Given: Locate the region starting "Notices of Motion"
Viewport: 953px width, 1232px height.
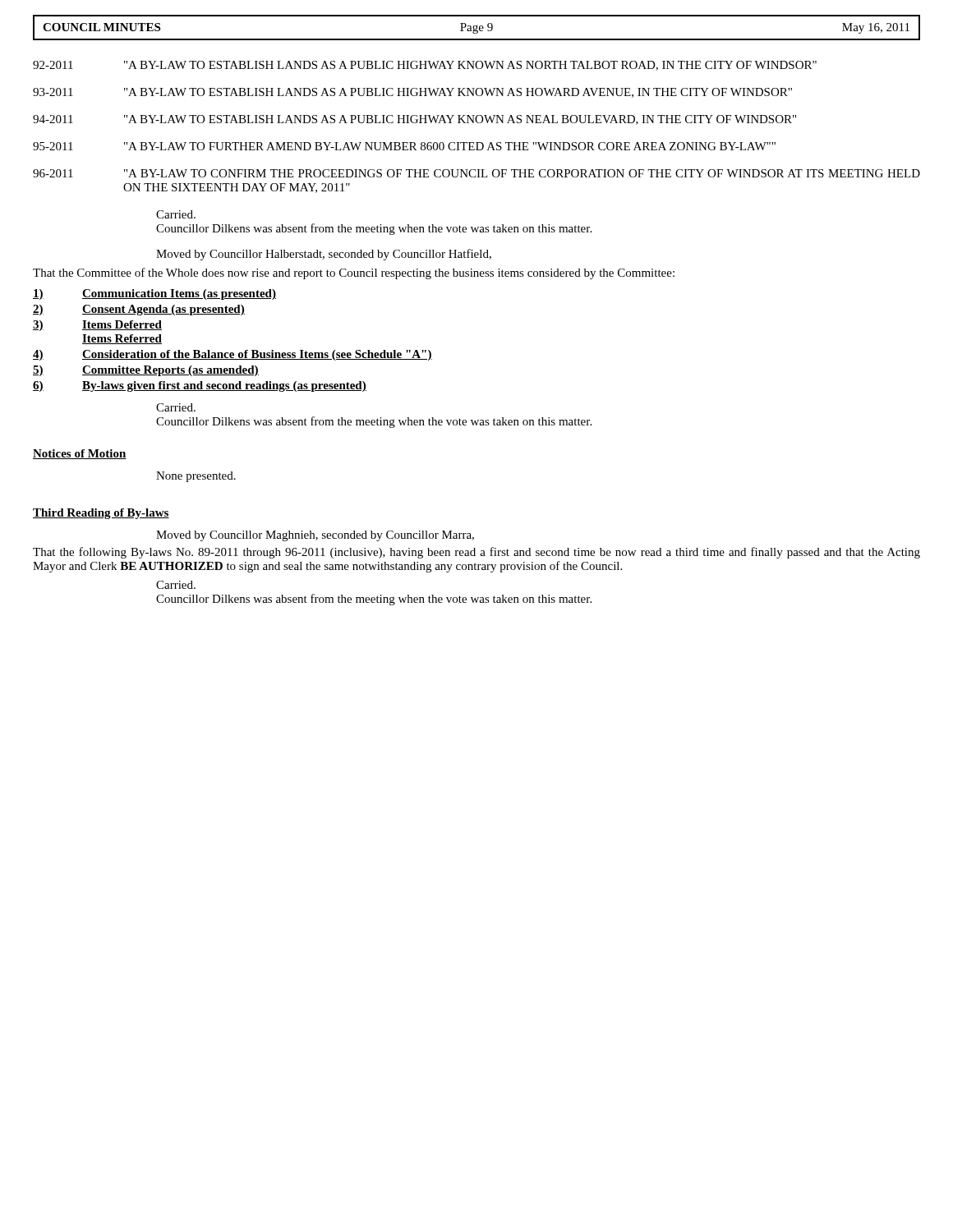Looking at the screenshot, I should pyautogui.click(x=79, y=453).
